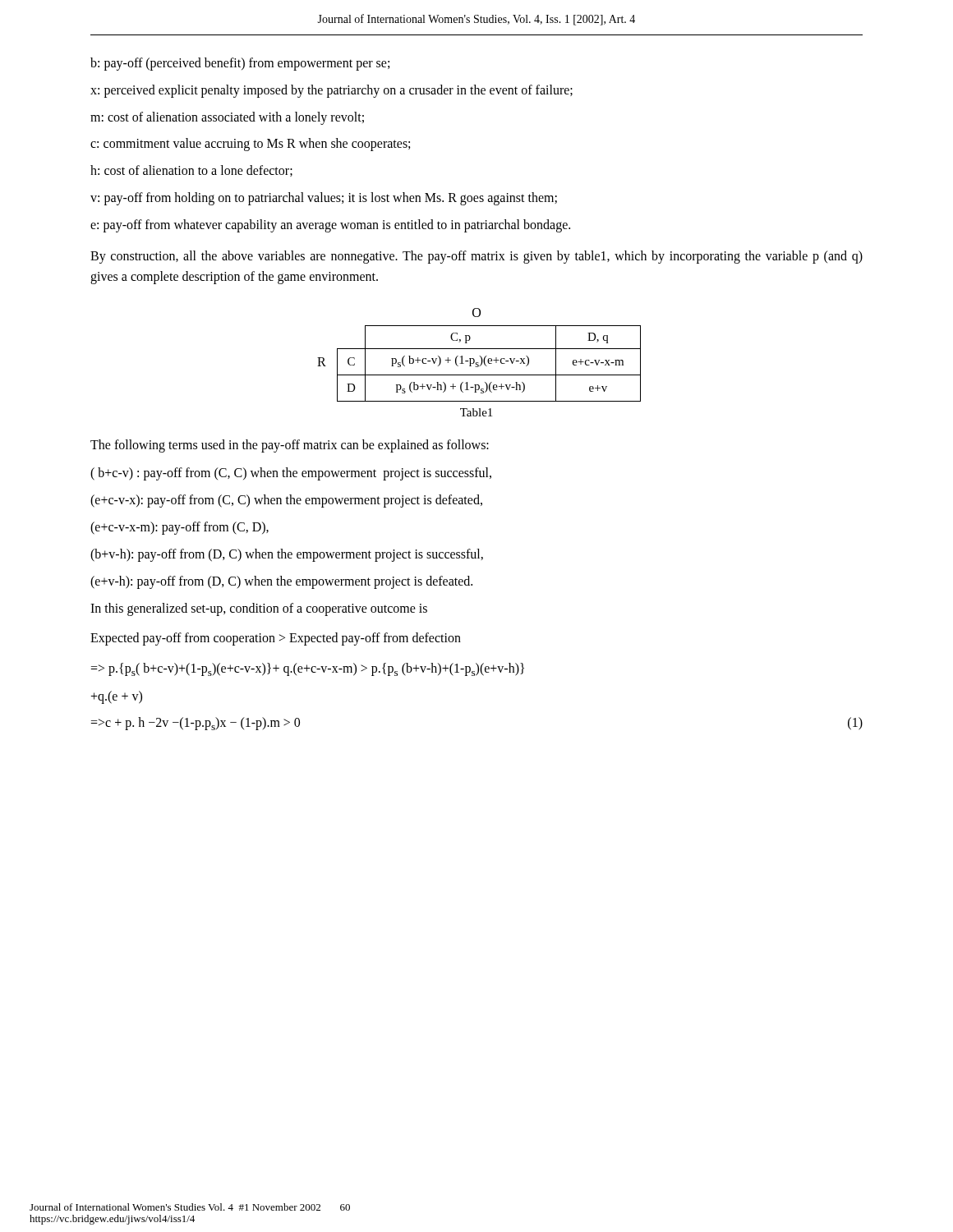Click the passage that begins "(e+v-h): pay-off from (D, C) when"
This screenshot has width=953, height=1232.
tap(282, 581)
